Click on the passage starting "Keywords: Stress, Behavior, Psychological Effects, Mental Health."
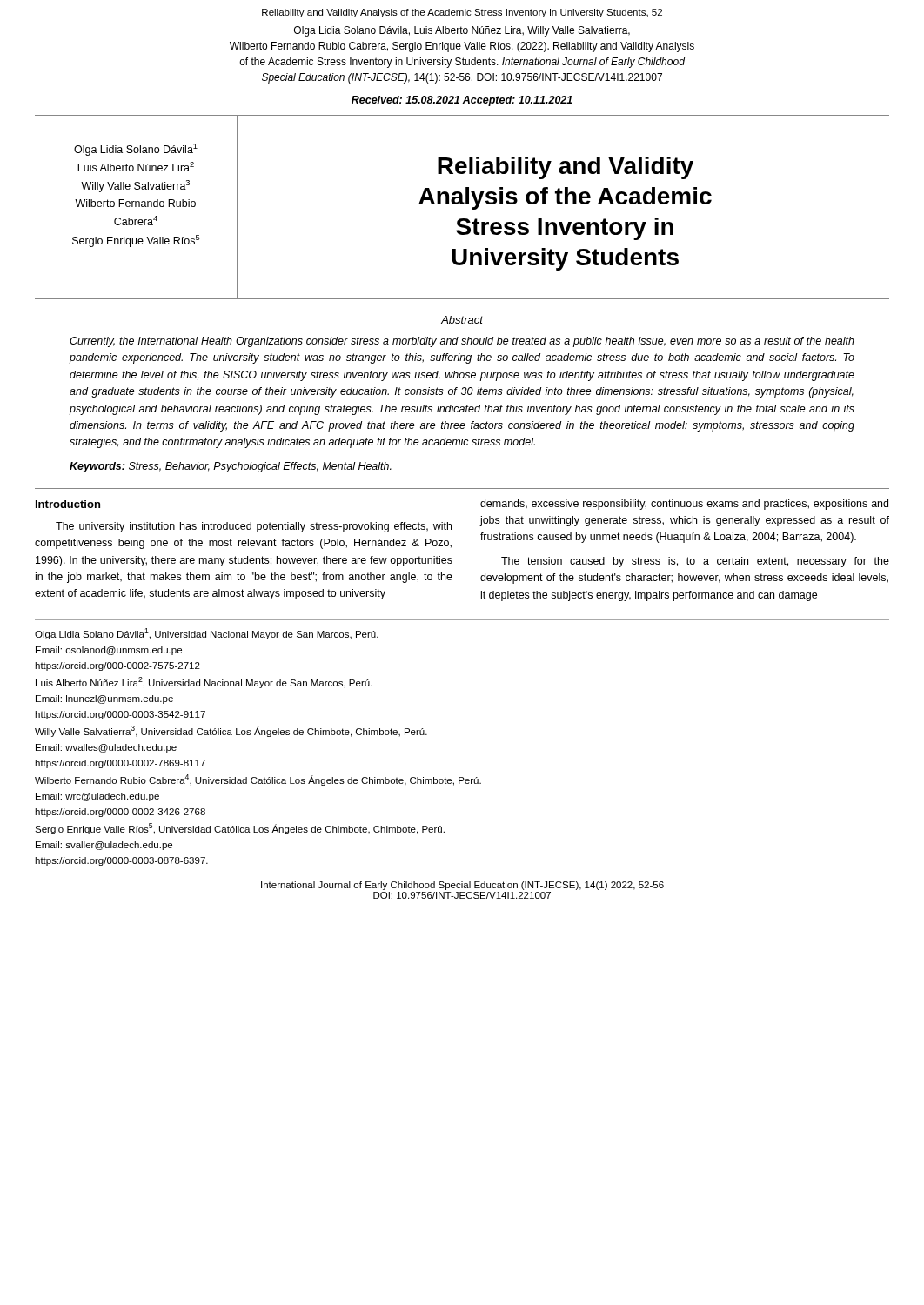Screen dimensions: 1305x924 click(x=231, y=466)
